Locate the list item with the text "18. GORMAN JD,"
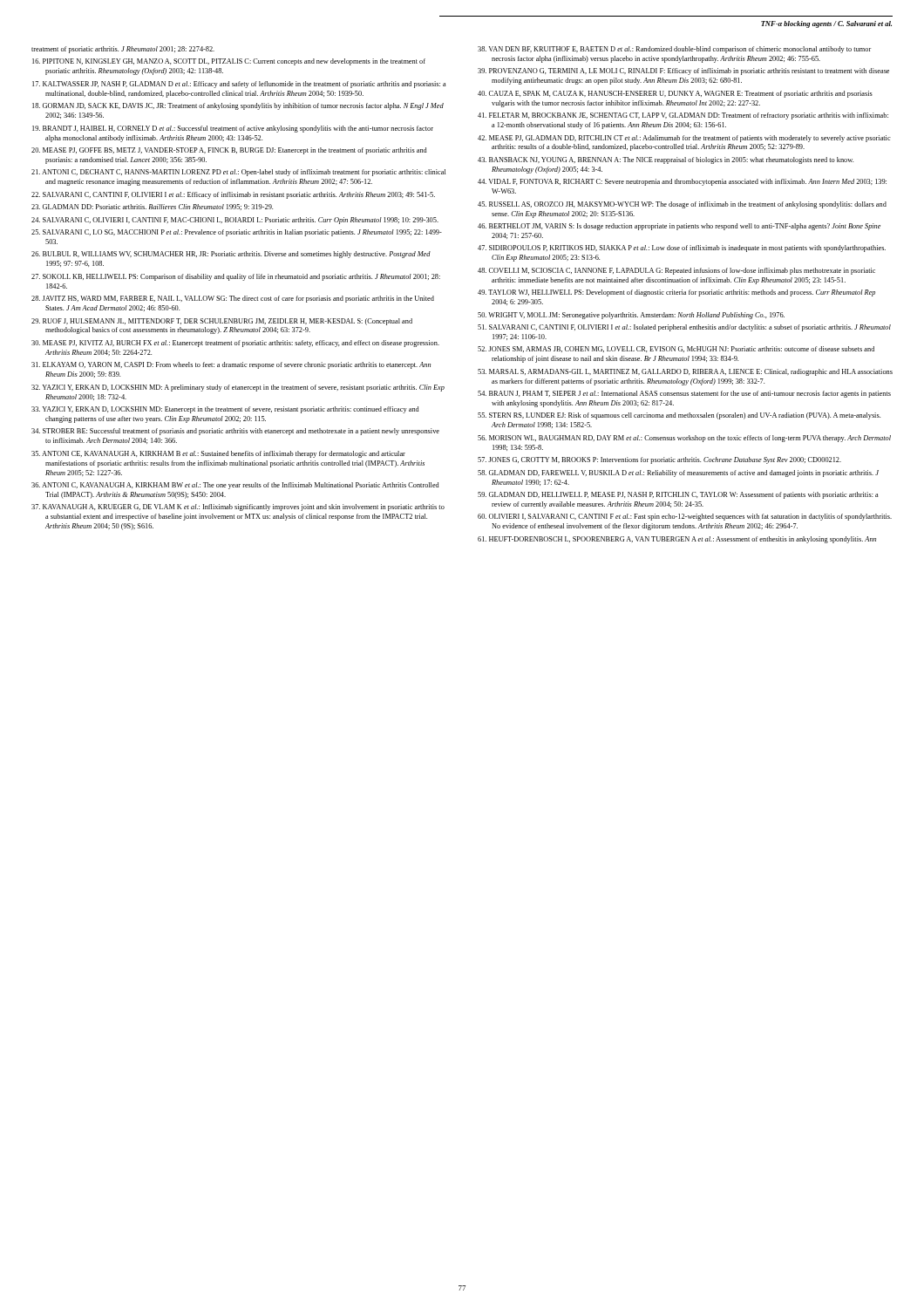924x1308 pixels. [x=237, y=111]
